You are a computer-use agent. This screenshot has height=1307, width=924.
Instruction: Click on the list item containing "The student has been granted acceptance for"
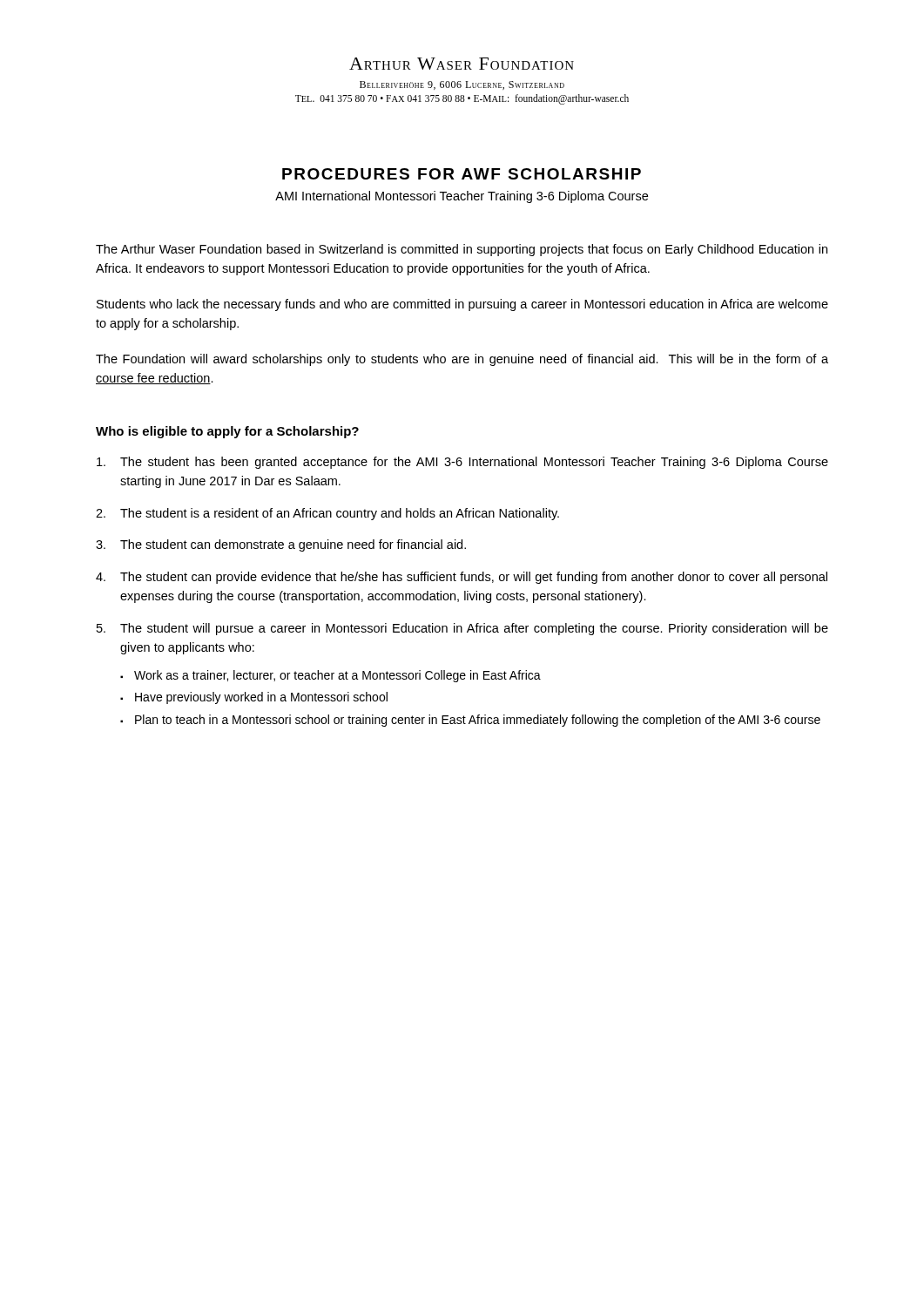(x=462, y=472)
